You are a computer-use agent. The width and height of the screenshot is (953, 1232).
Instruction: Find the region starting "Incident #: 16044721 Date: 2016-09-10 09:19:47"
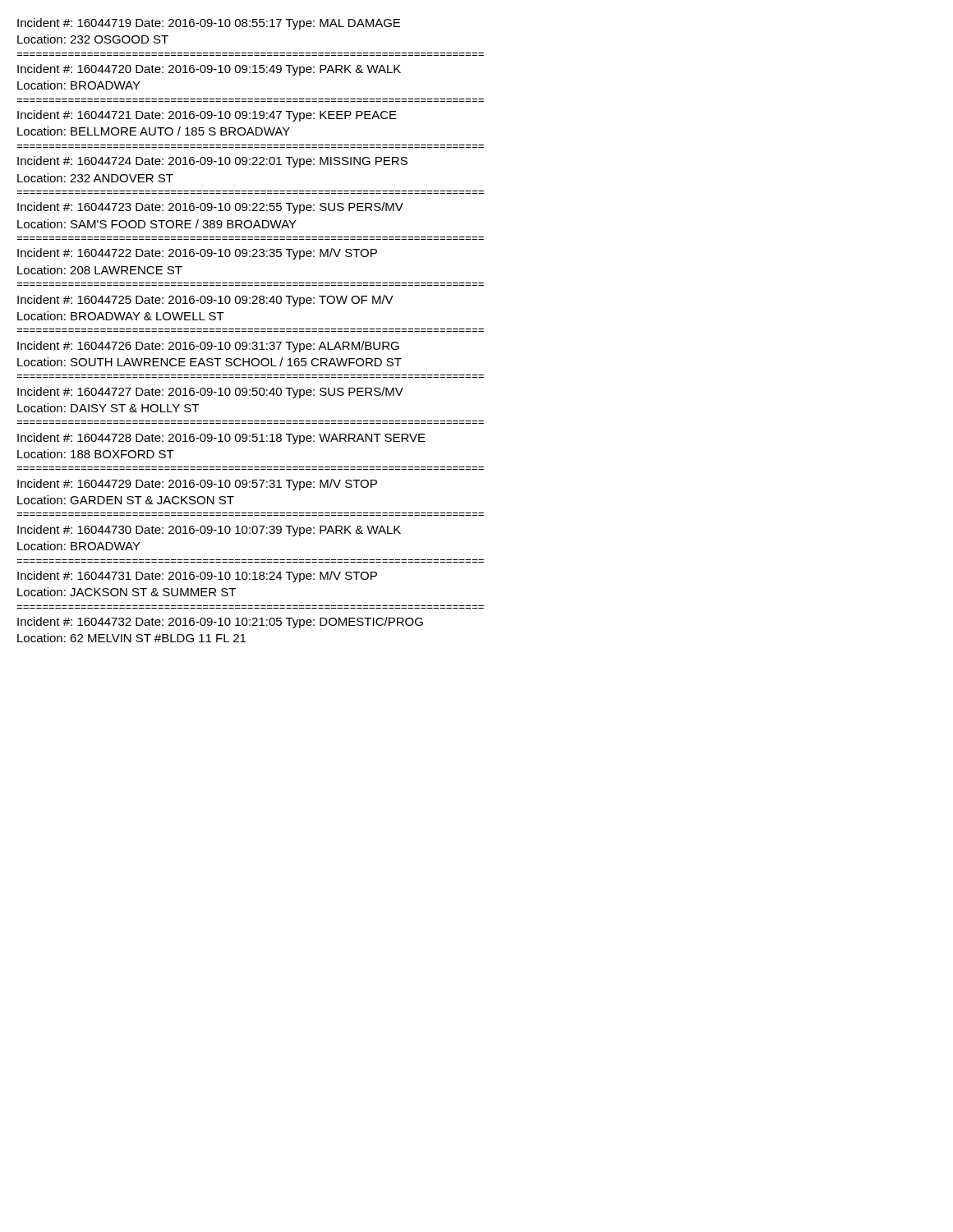(x=207, y=116)
